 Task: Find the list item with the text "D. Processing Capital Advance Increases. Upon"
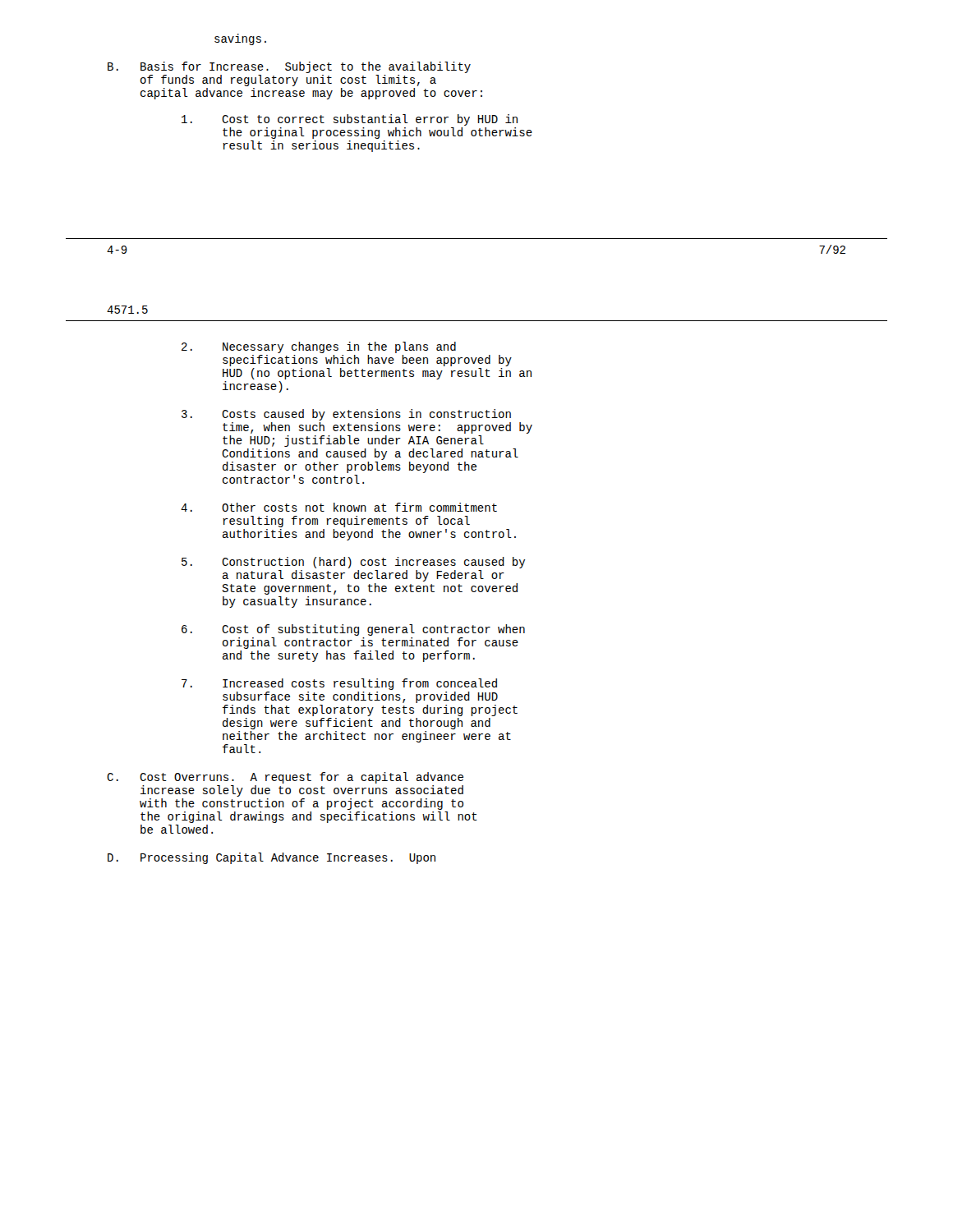coord(272,858)
